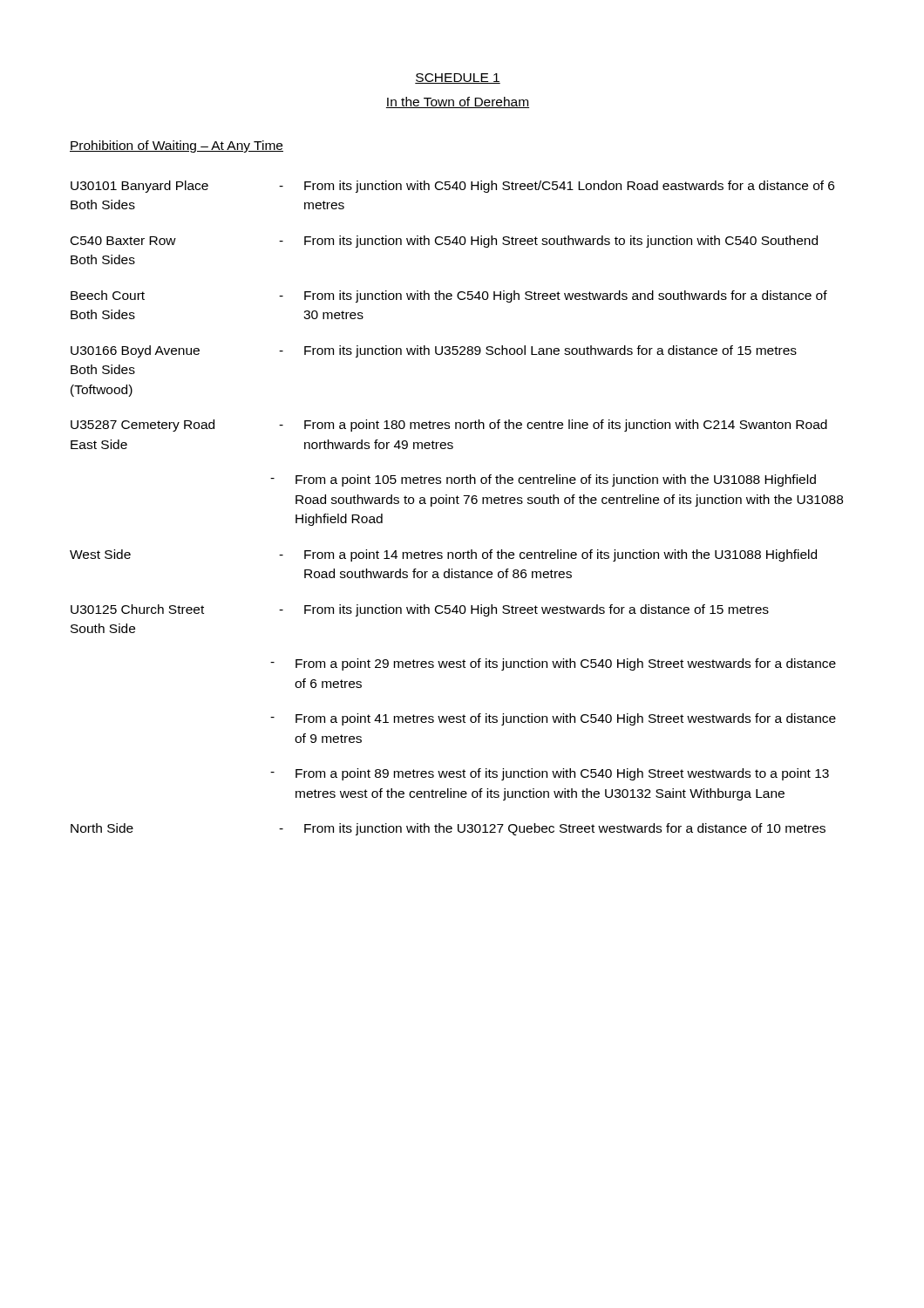Click on the text block starting "C540 Baxter RowBoth Sides -"
The width and height of the screenshot is (924, 1308).
(x=458, y=251)
